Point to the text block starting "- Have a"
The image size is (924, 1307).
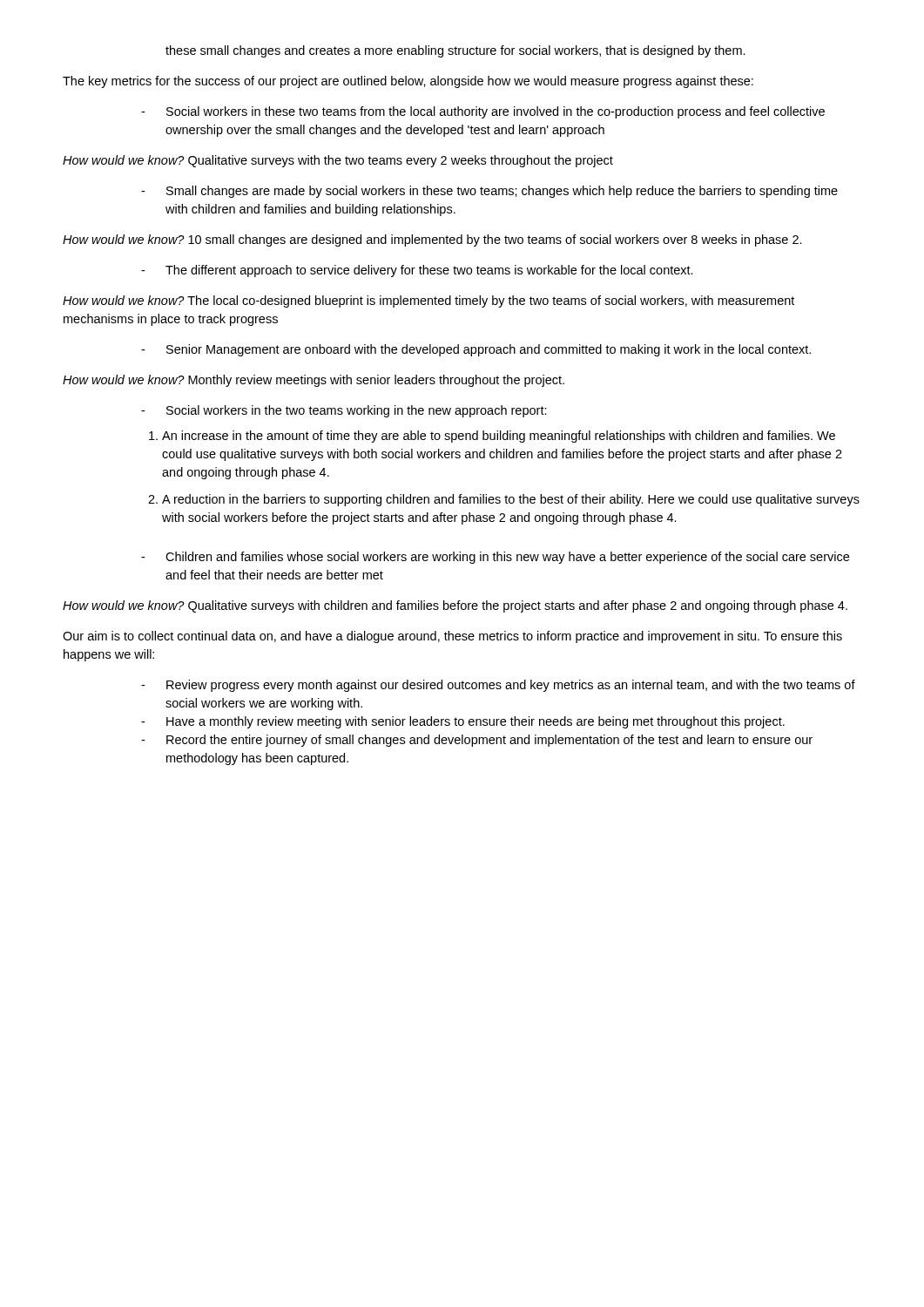coord(501,722)
